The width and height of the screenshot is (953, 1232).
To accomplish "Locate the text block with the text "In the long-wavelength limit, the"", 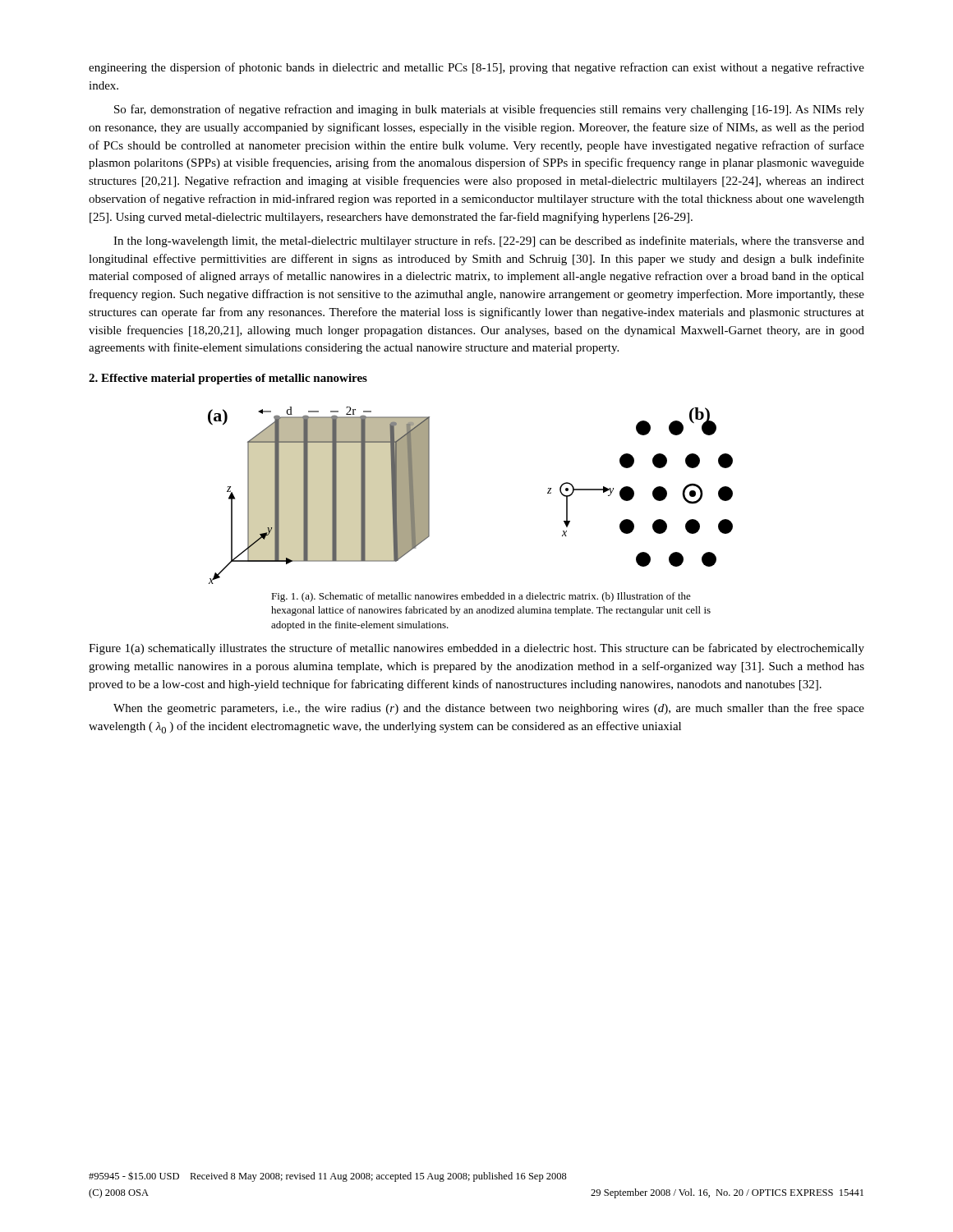I will (476, 294).
